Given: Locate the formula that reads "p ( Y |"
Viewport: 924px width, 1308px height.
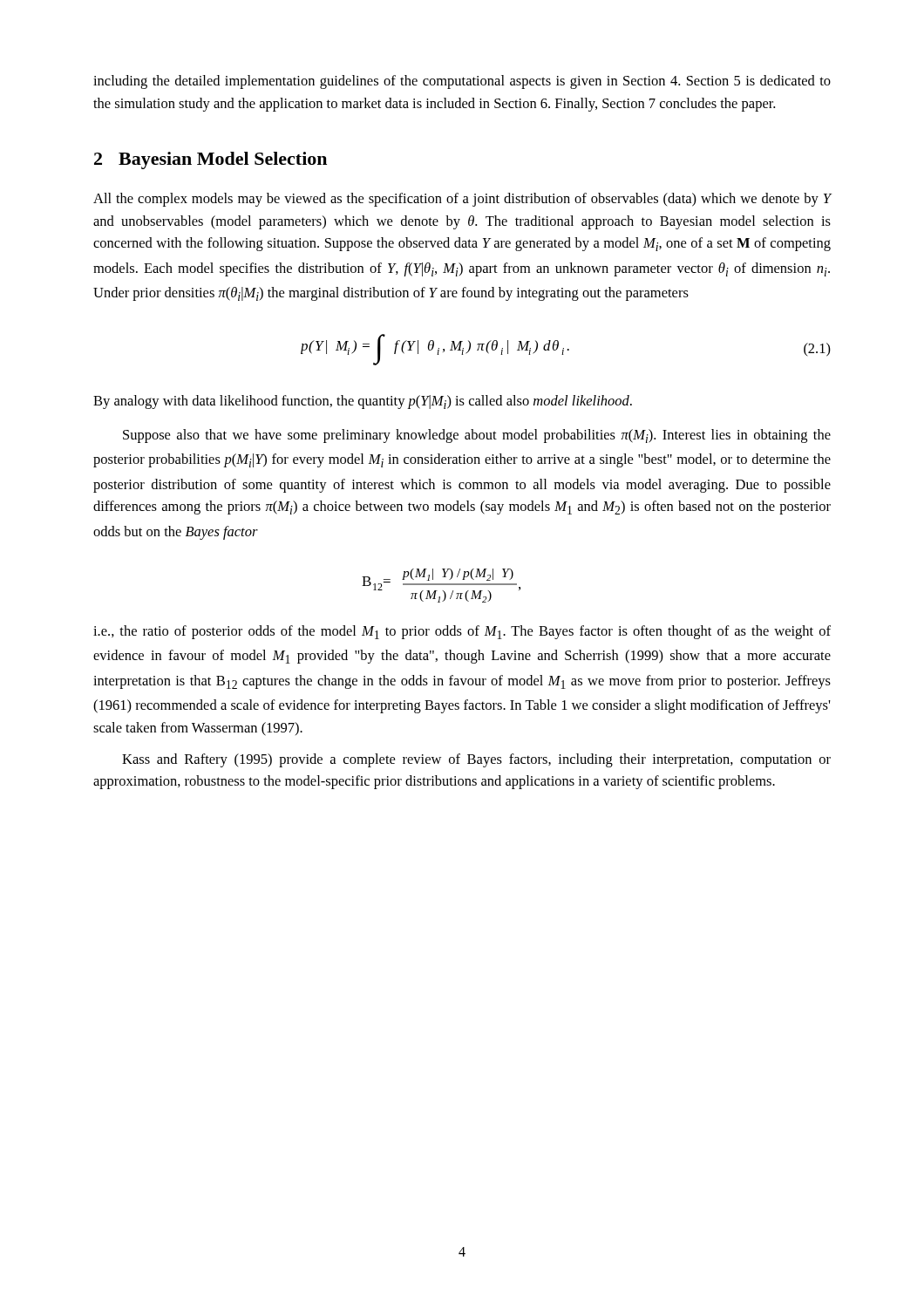Looking at the screenshot, I should point(566,348).
